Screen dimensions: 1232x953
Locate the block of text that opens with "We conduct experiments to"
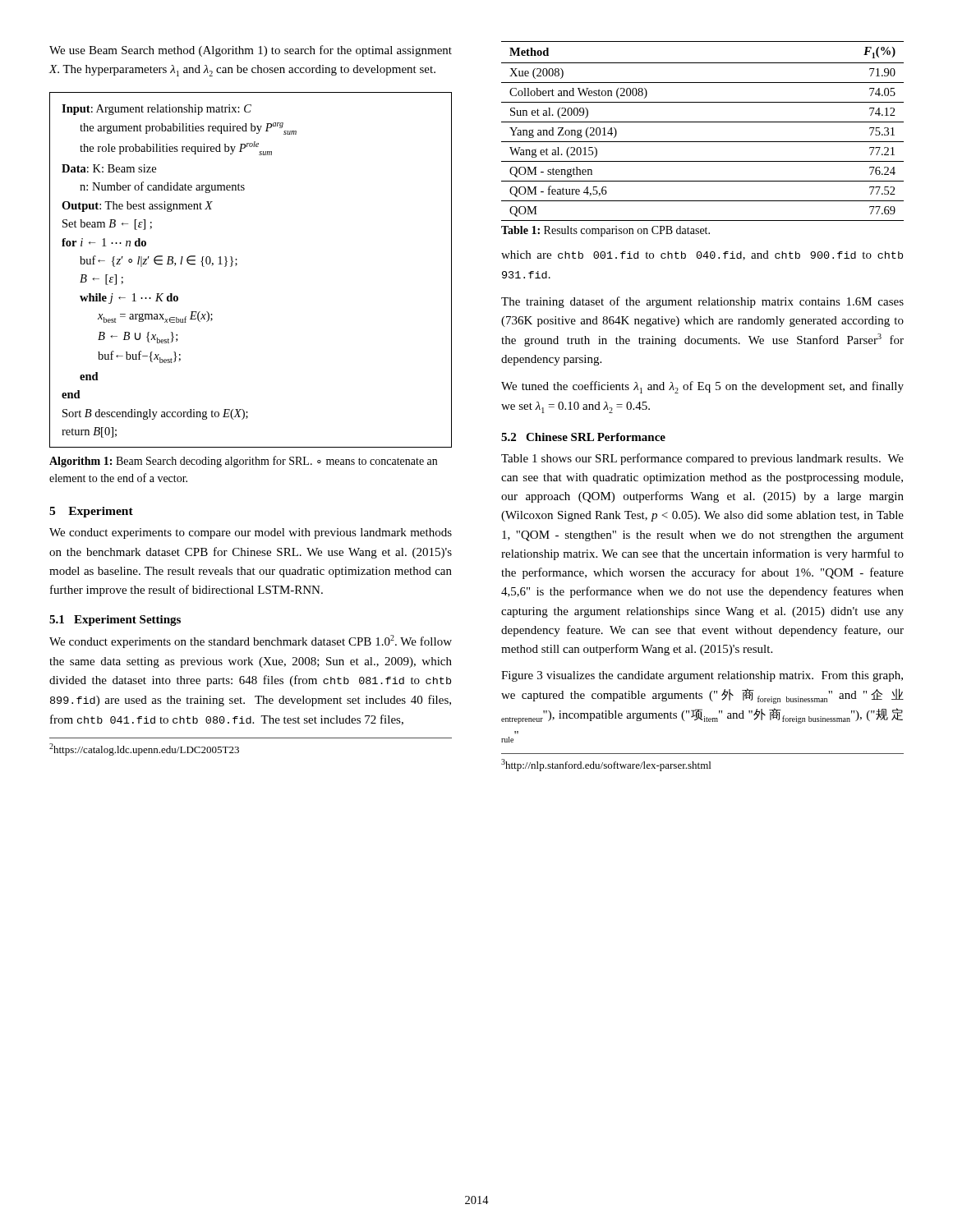[x=251, y=562]
